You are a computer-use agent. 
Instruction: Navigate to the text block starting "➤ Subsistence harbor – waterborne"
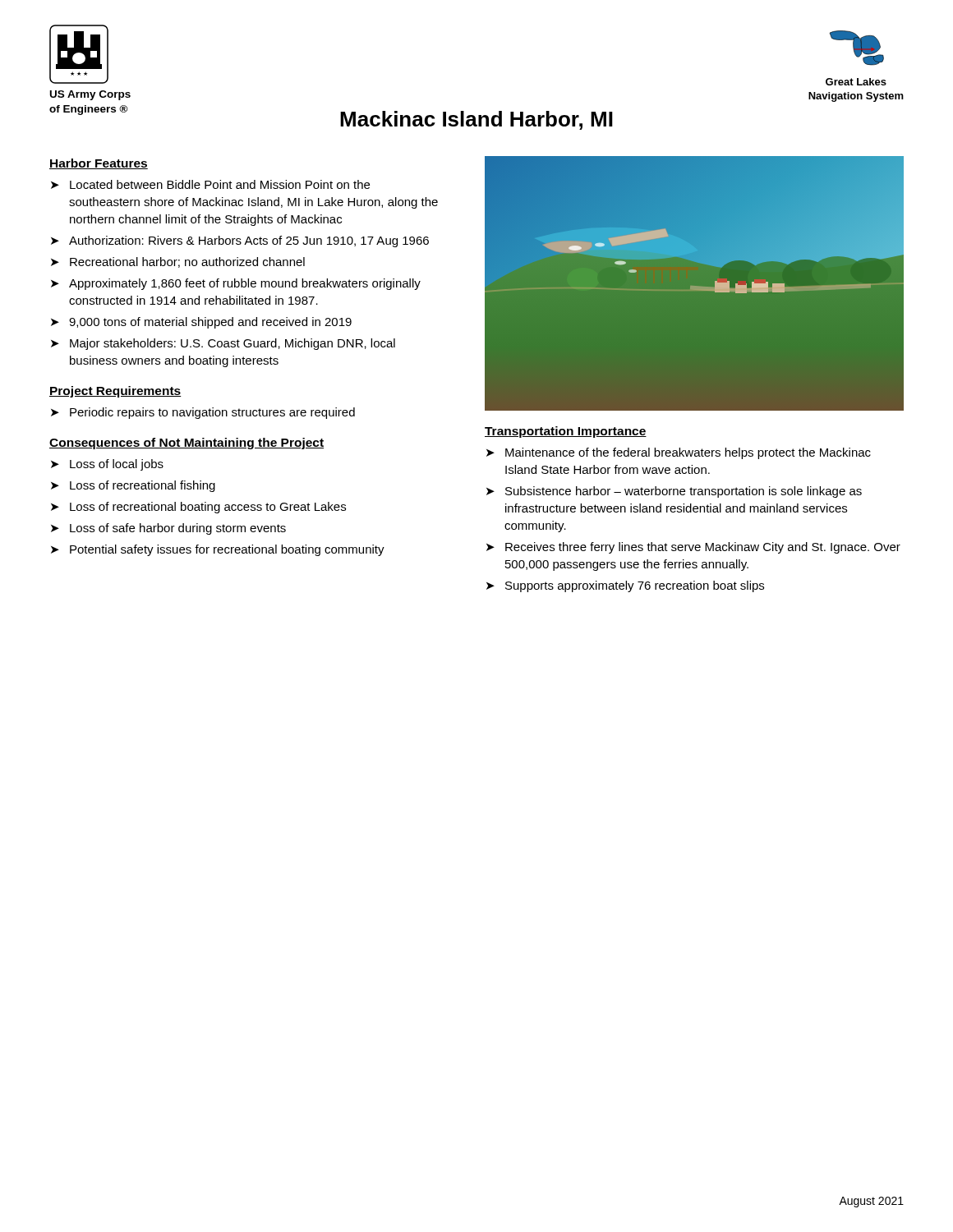[694, 508]
